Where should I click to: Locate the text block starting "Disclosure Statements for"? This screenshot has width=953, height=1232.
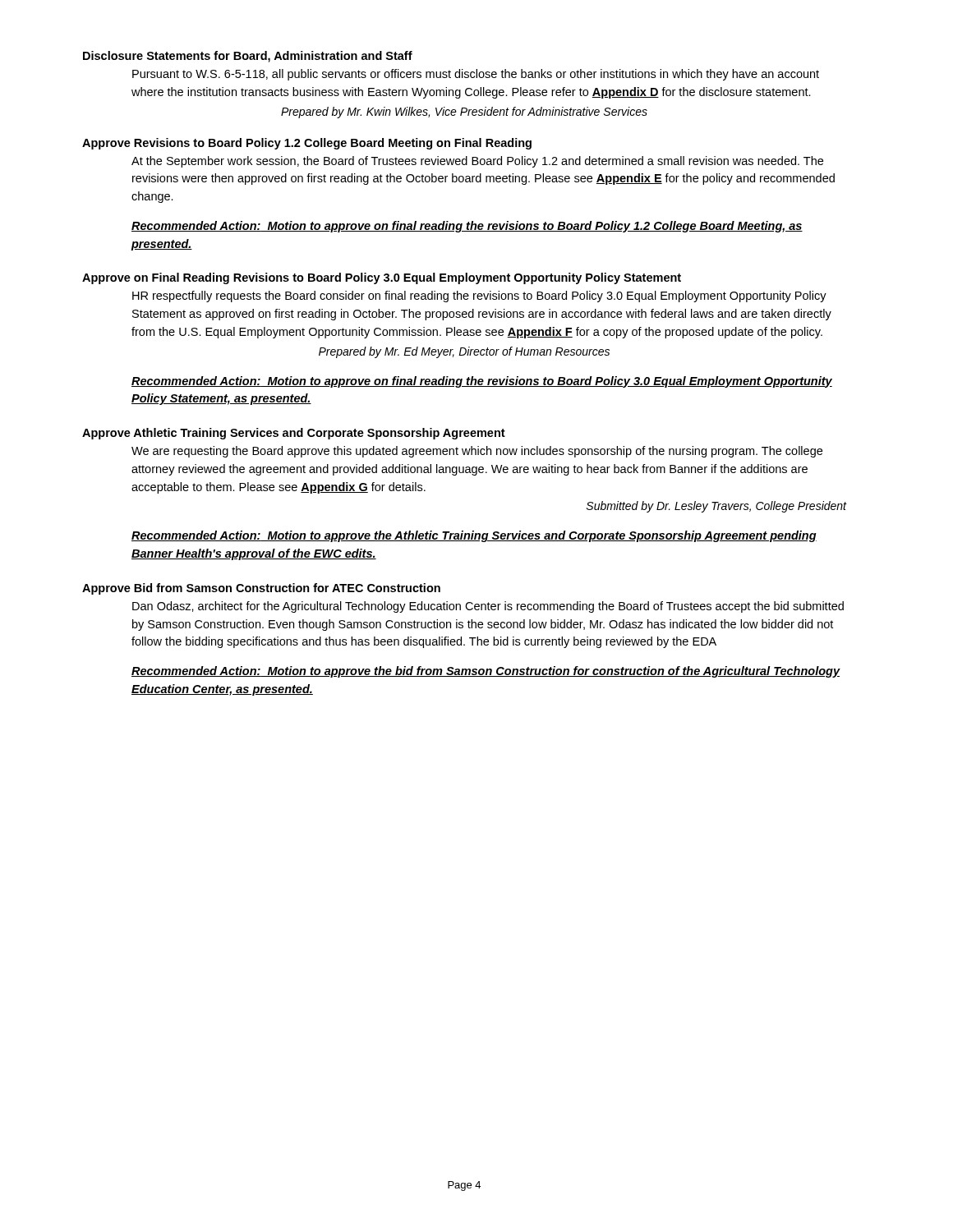(x=248, y=57)
